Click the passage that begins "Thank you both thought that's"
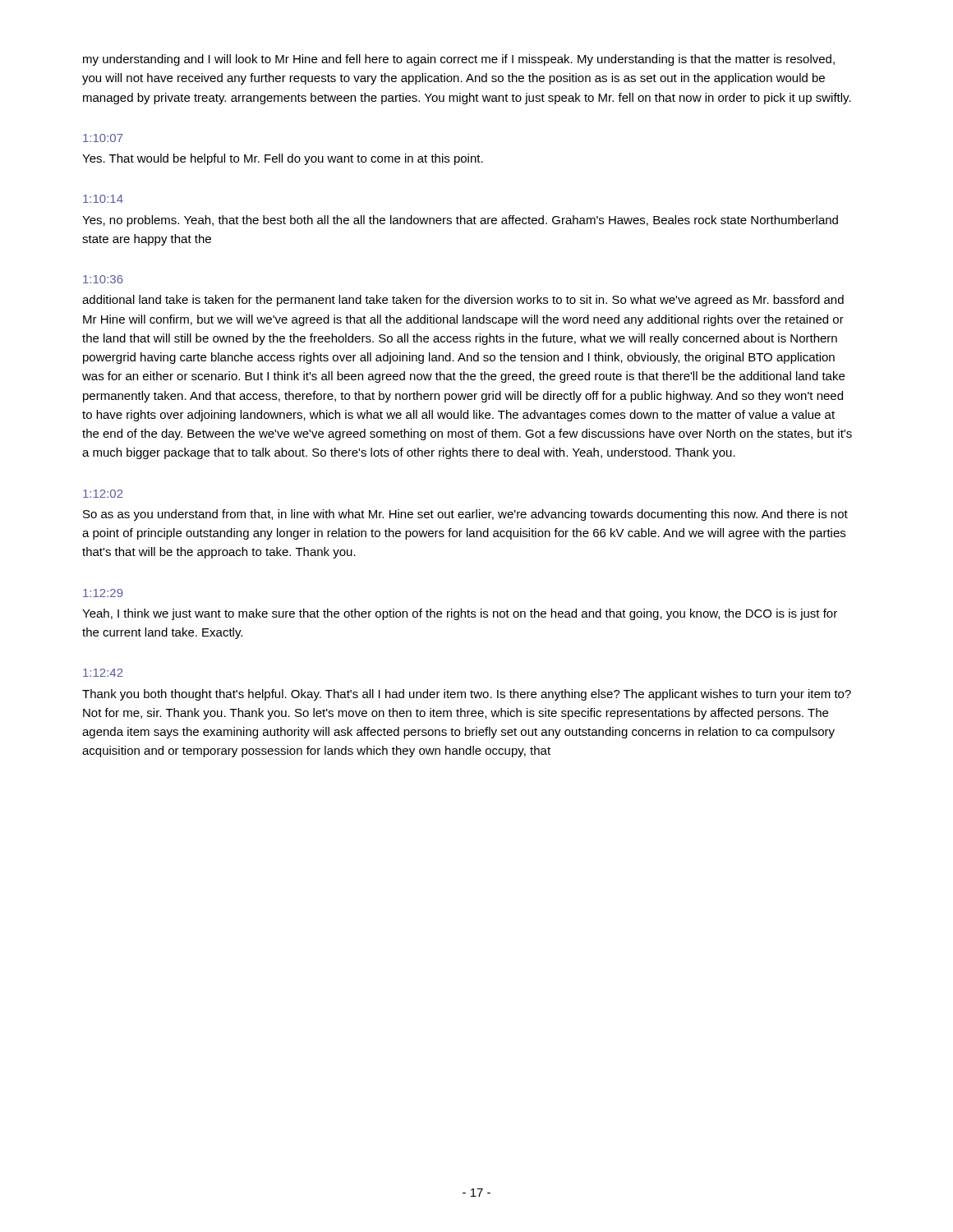This screenshot has height=1232, width=953. (468, 722)
